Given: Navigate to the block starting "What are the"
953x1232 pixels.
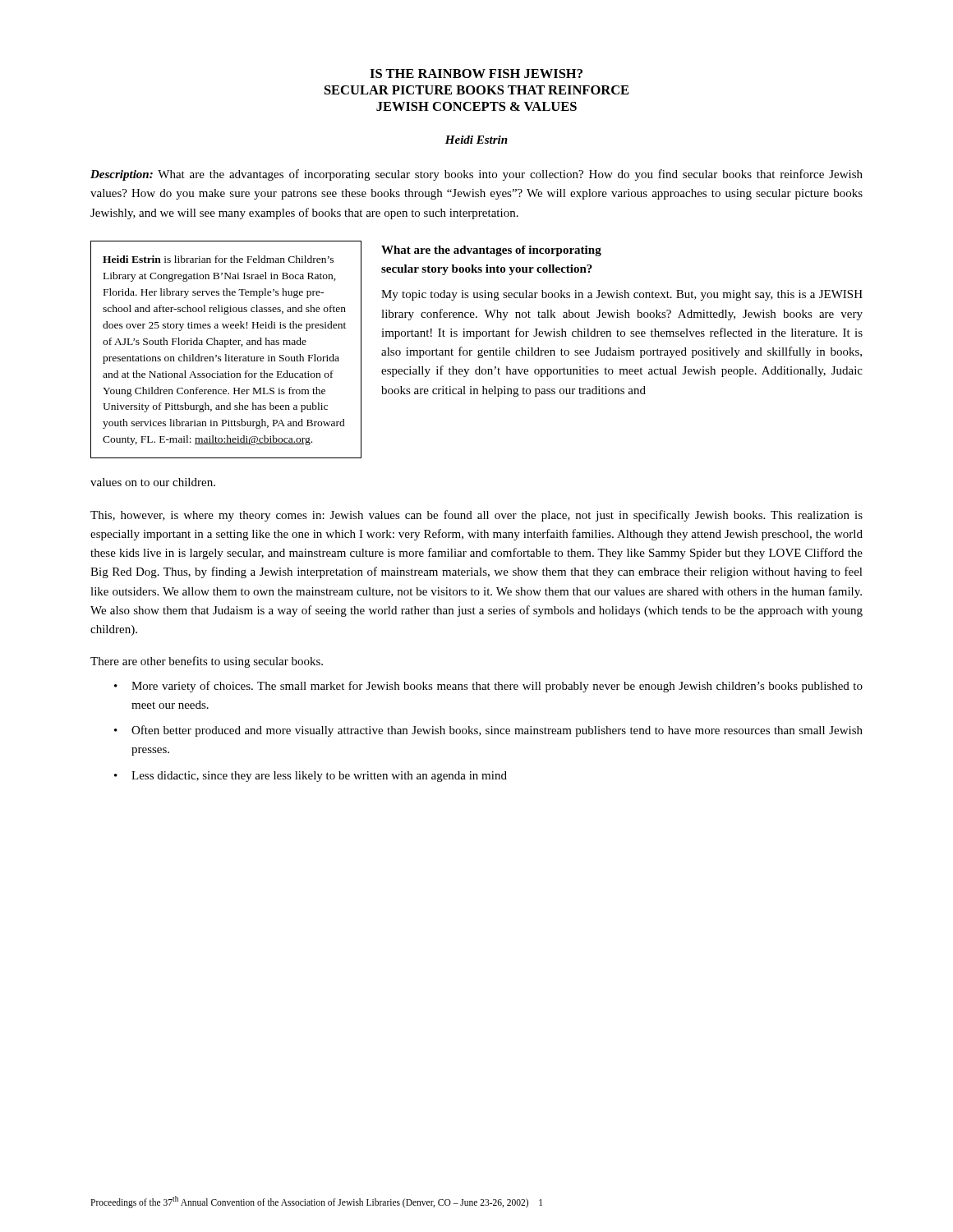Looking at the screenshot, I should [491, 259].
